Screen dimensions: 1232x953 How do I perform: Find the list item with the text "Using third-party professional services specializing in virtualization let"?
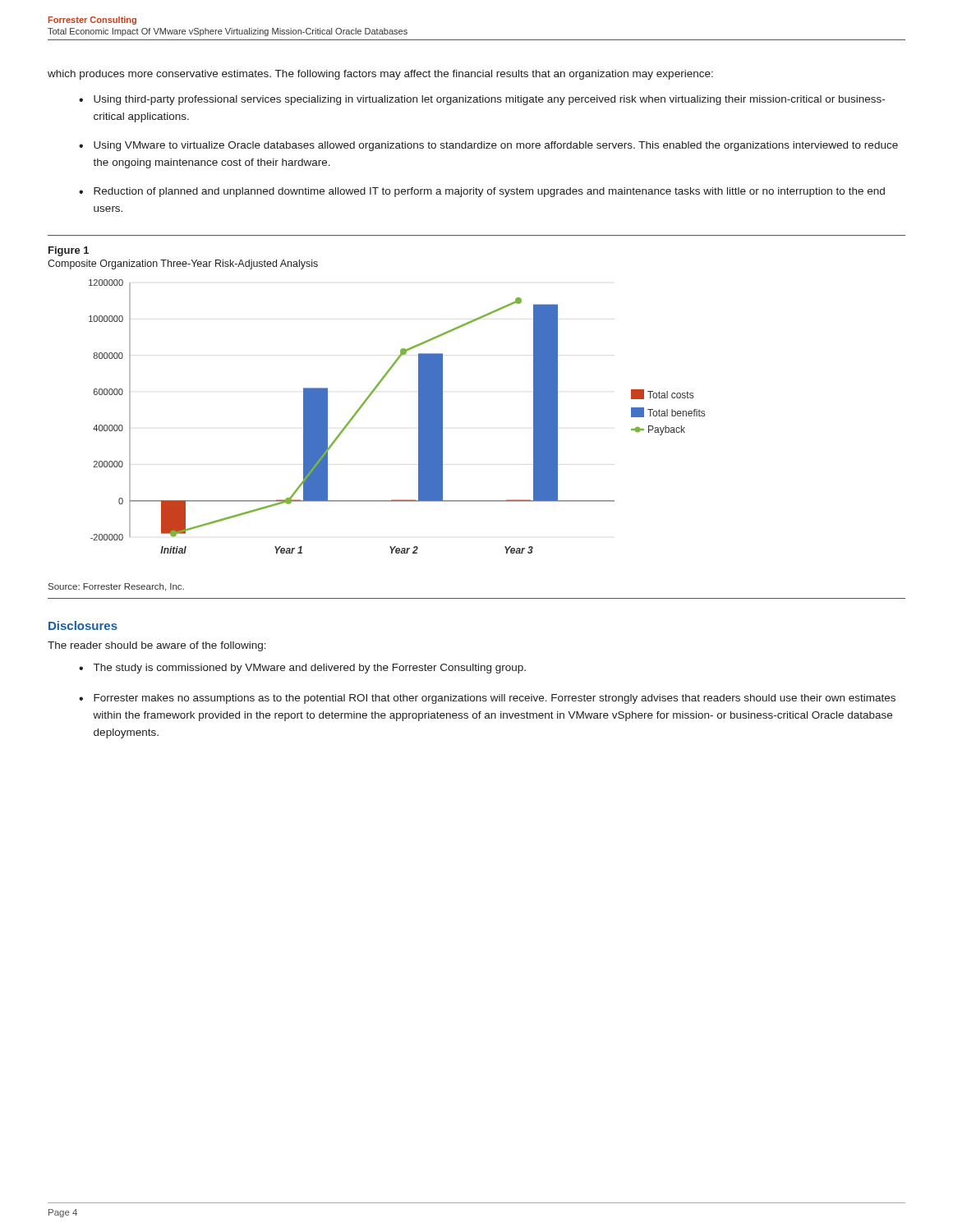[499, 108]
